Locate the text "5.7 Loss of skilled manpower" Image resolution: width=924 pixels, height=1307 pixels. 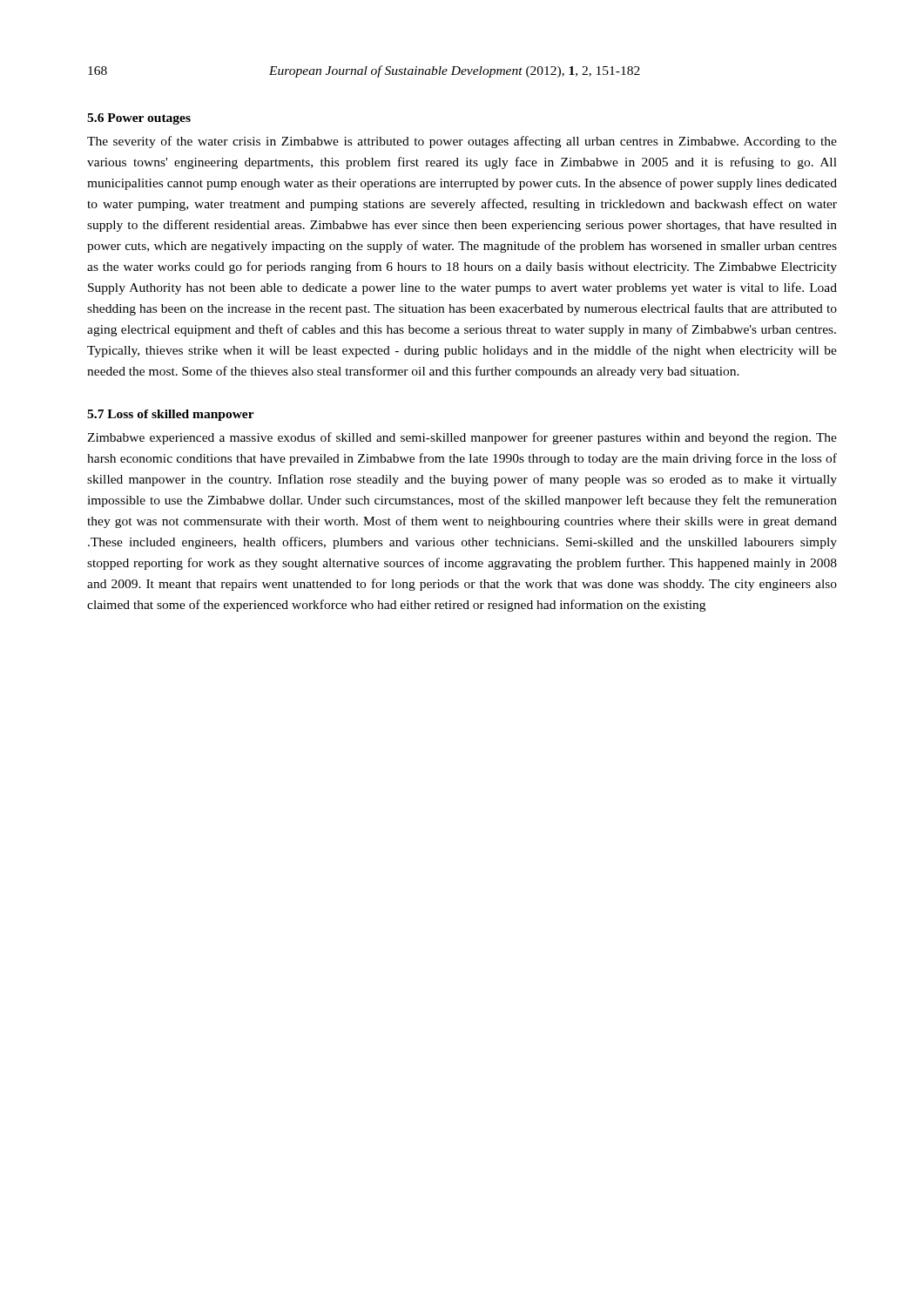coord(171,414)
